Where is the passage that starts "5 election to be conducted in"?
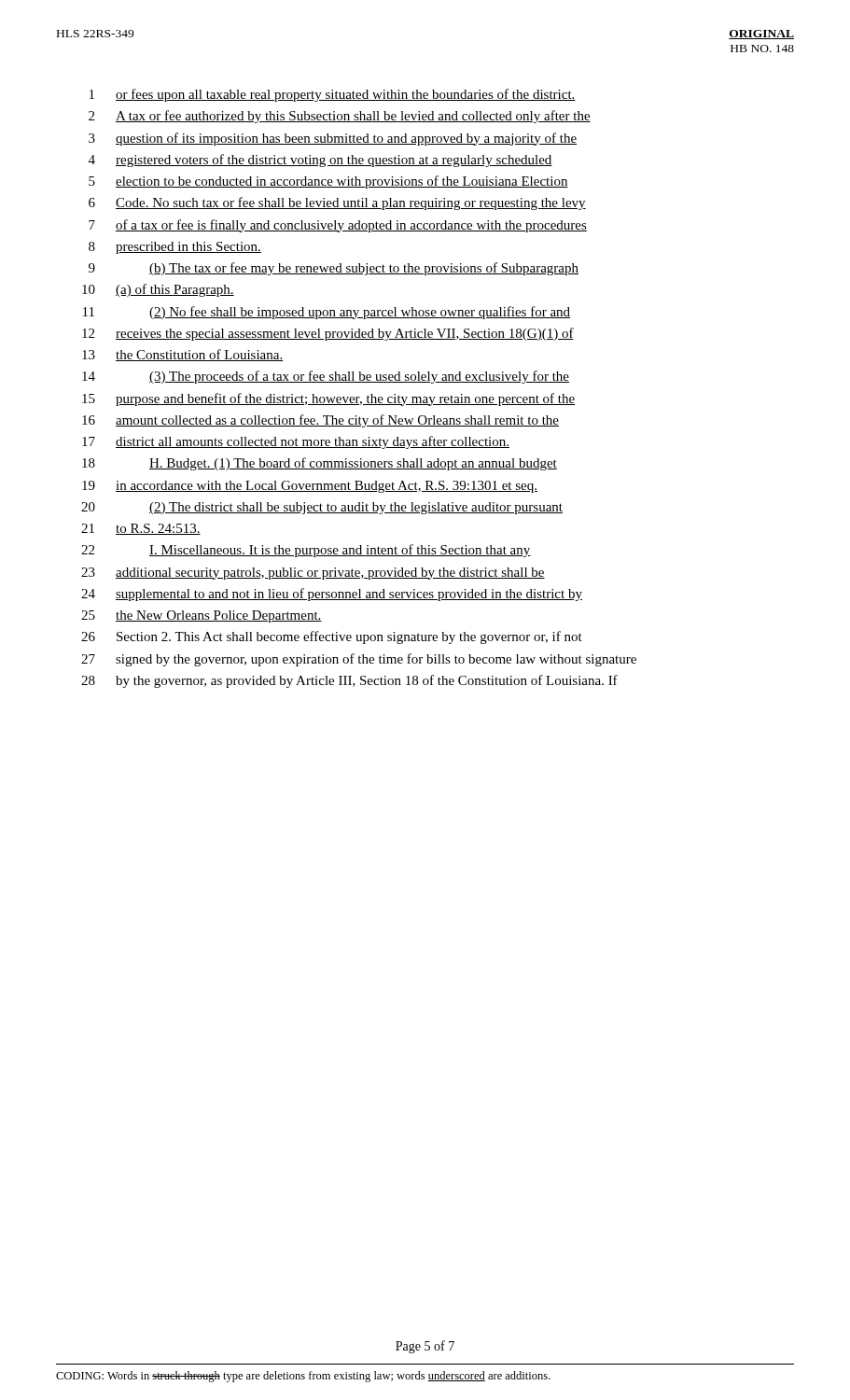This screenshot has width=850, height=1400. click(425, 182)
